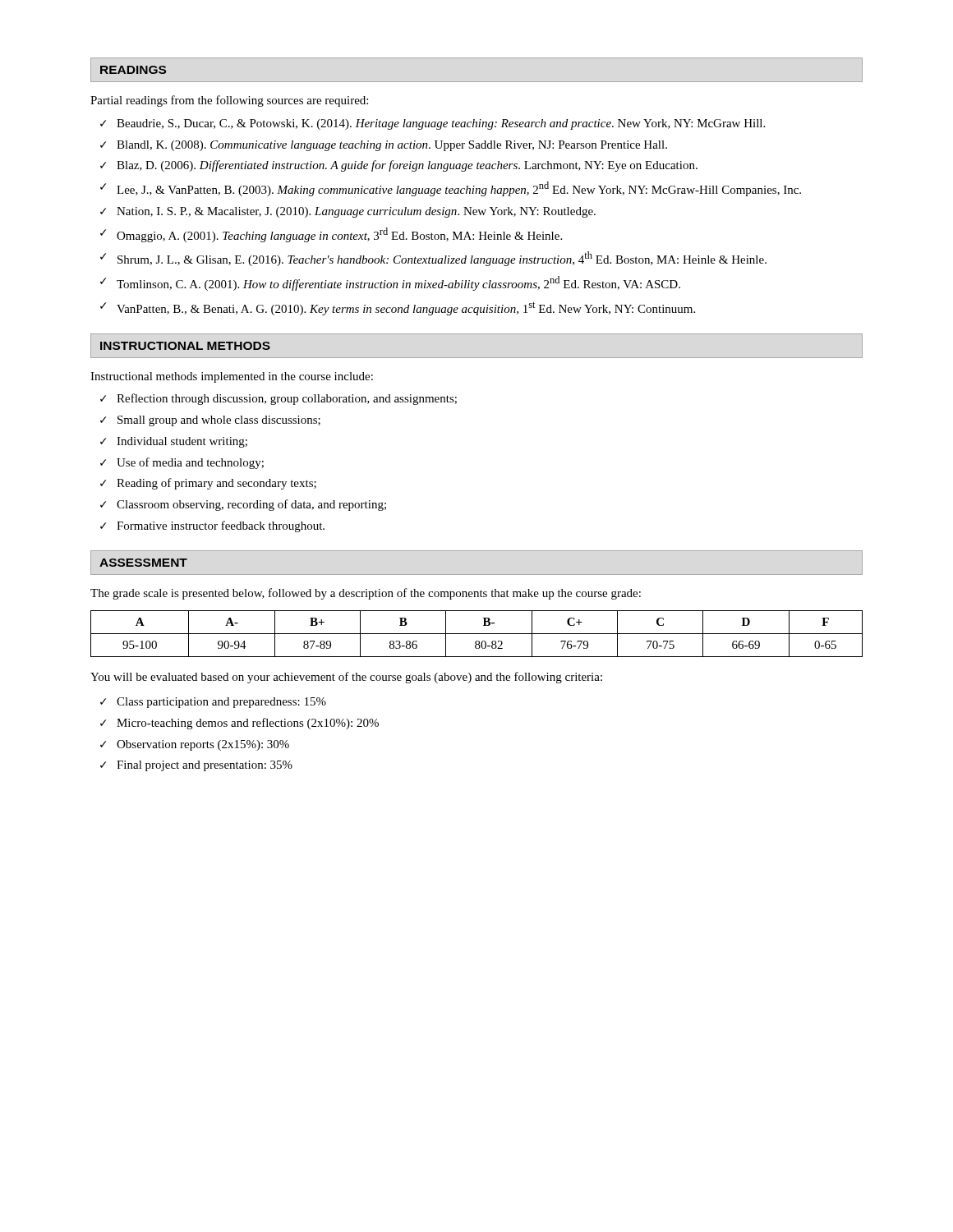Find the list item that reads "✓ Class participation and preparedness: 15%"

click(x=213, y=703)
